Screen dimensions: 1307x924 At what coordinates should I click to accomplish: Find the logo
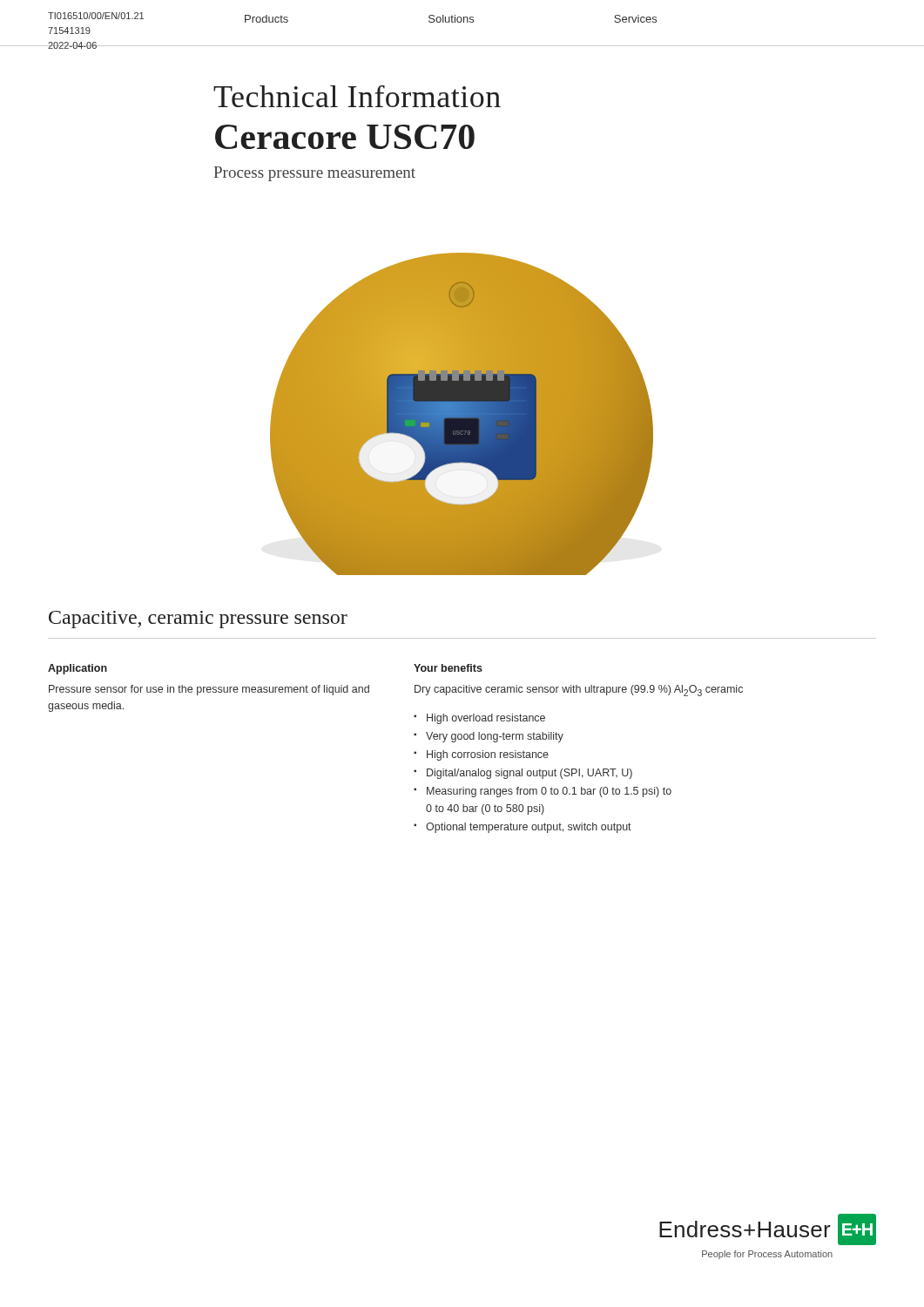tap(767, 1236)
